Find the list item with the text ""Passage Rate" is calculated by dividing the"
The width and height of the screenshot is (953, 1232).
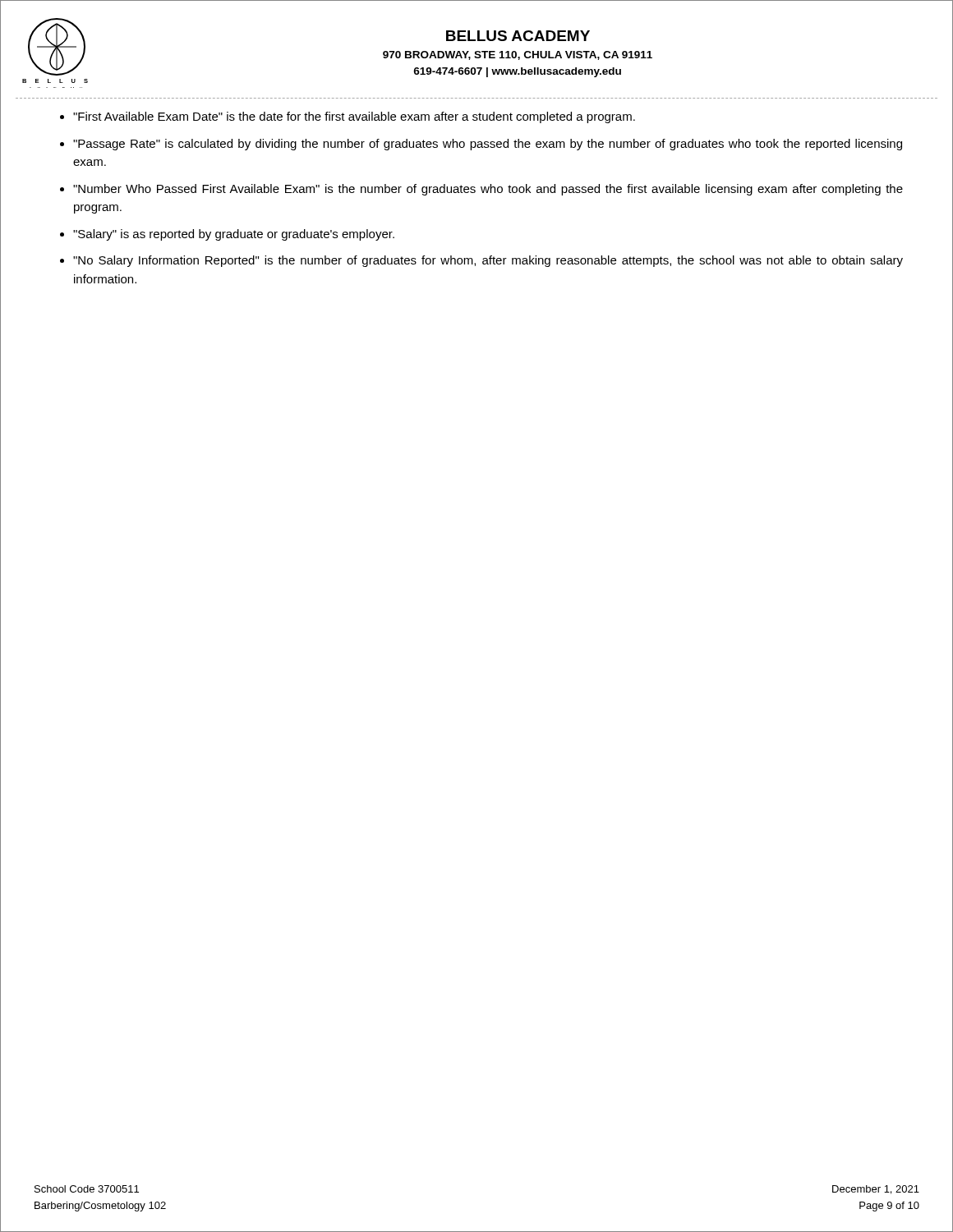click(488, 152)
